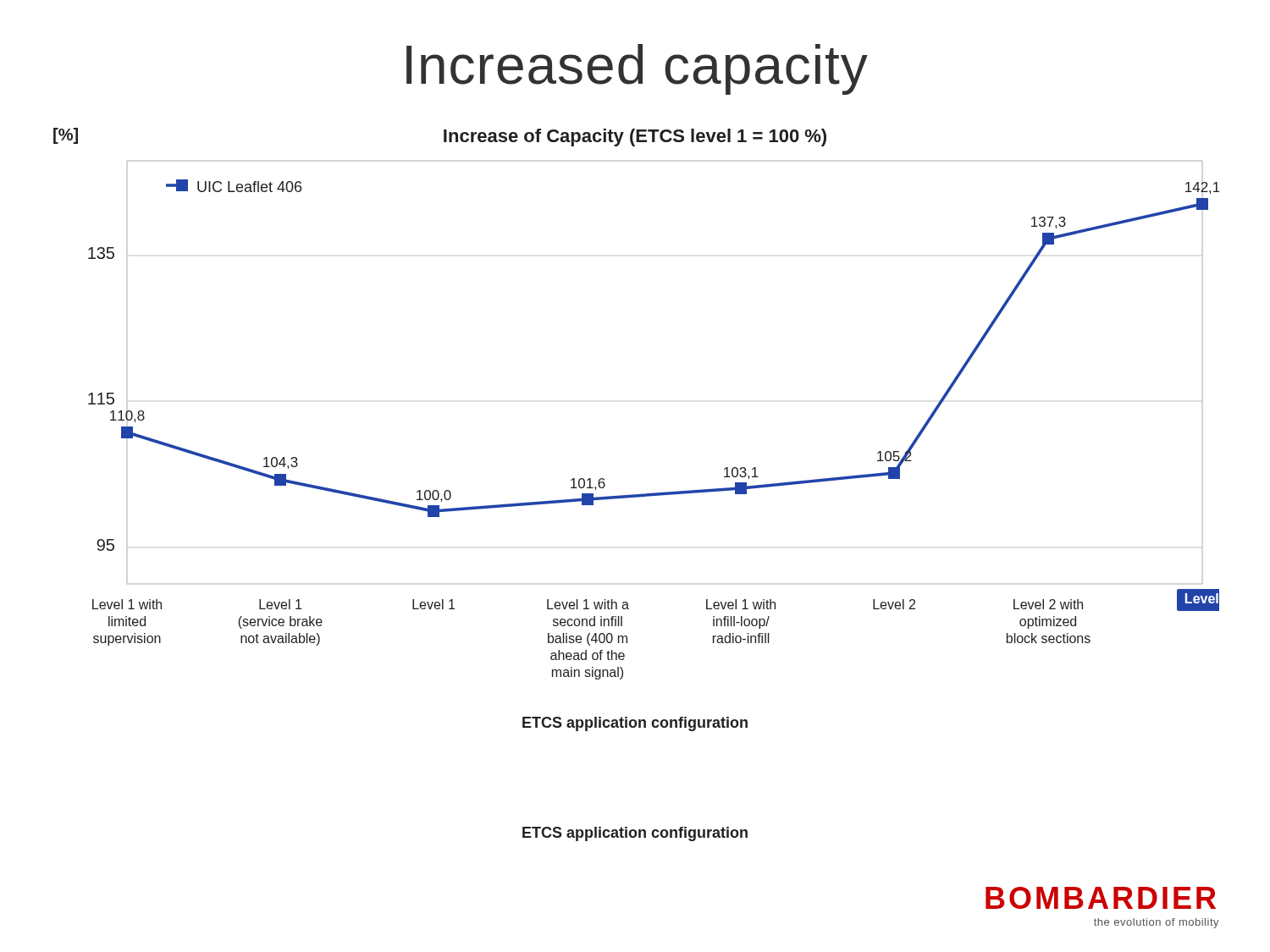
Task: Select the title
Action: tap(635, 65)
